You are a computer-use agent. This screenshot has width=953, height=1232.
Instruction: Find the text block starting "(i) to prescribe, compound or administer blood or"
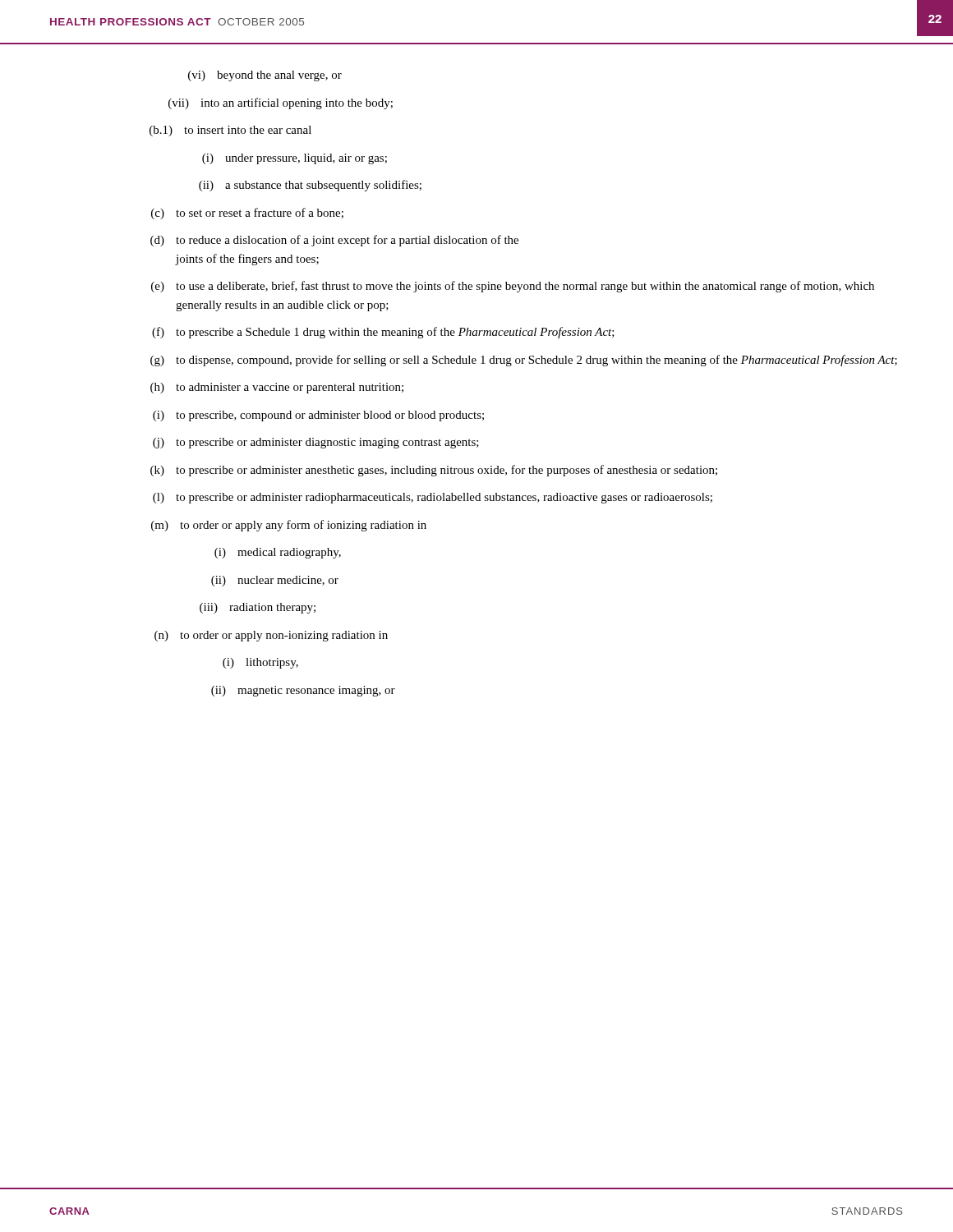point(318,416)
